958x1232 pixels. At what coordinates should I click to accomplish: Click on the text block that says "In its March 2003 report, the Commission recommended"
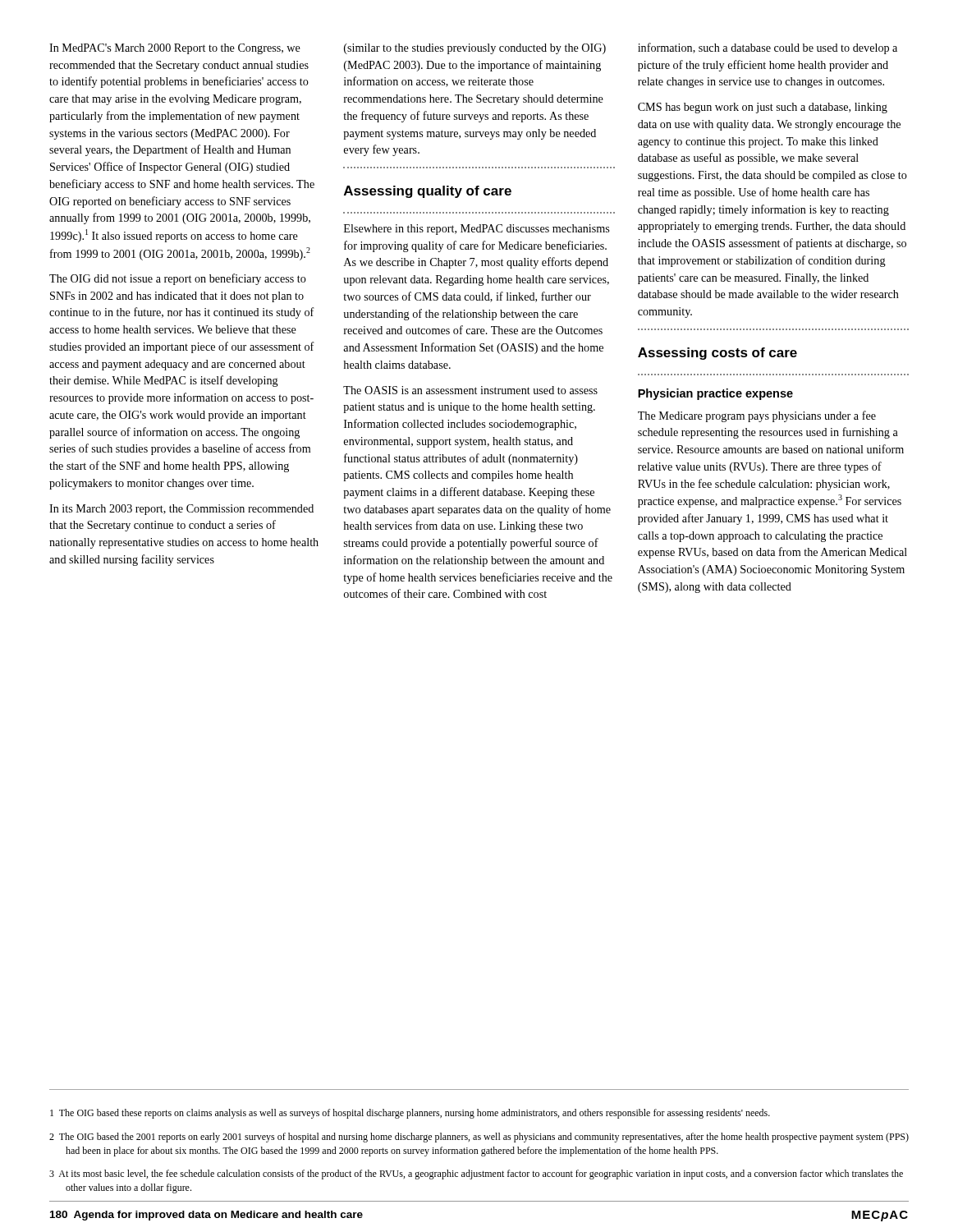[185, 534]
